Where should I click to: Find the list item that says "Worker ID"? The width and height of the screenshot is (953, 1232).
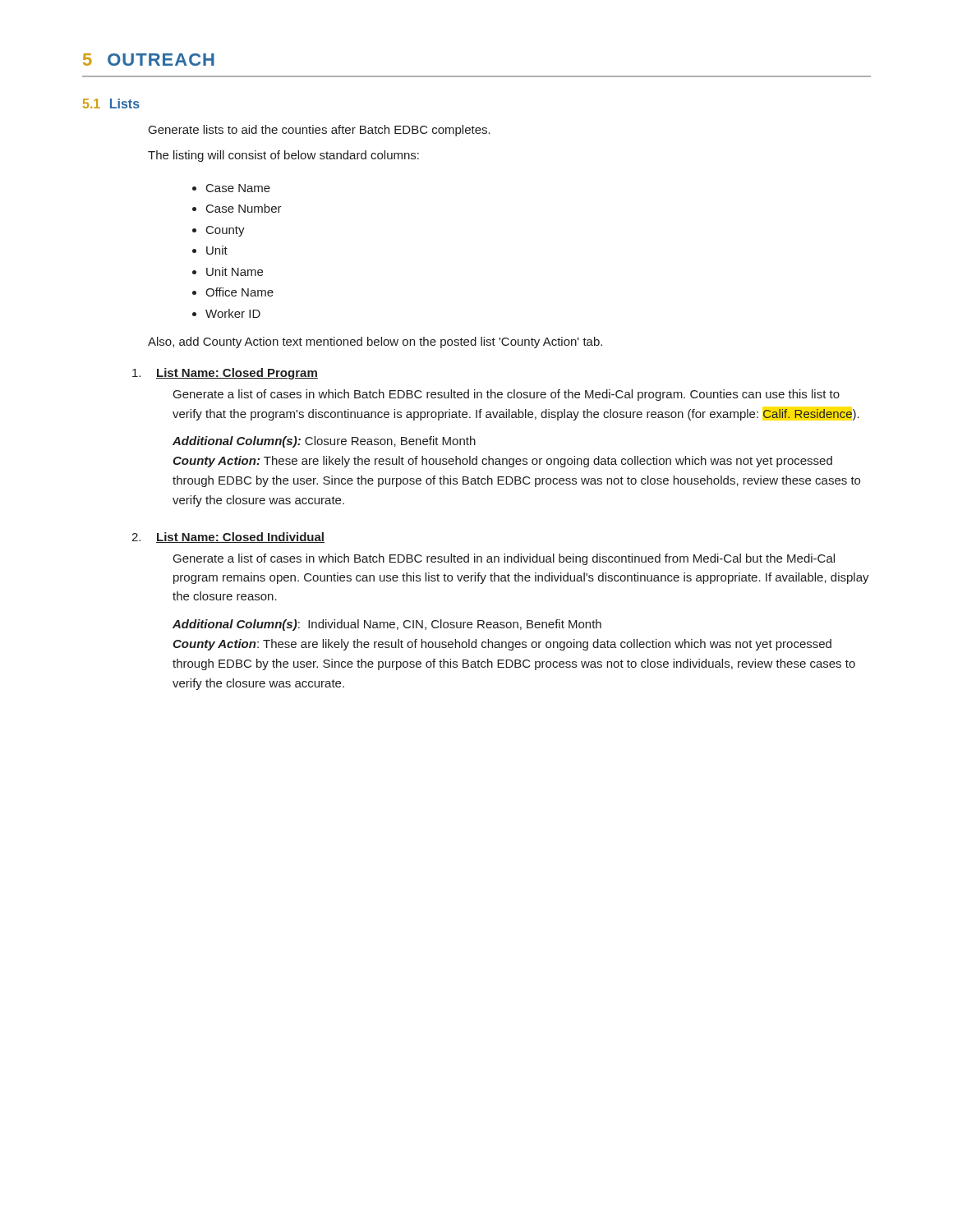[233, 313]
